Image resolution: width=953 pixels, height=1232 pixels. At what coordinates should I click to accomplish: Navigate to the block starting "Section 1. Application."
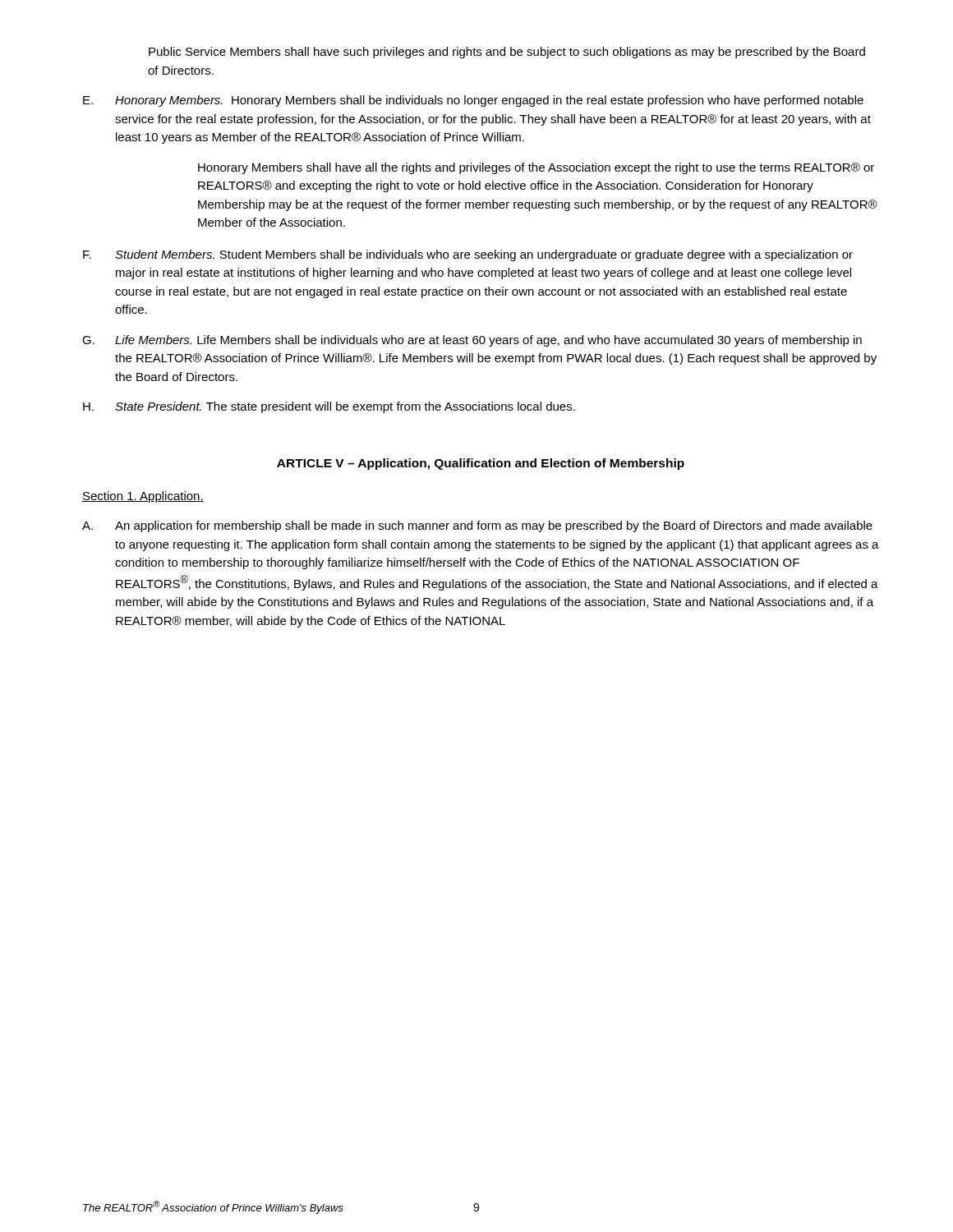coord(143,495)
